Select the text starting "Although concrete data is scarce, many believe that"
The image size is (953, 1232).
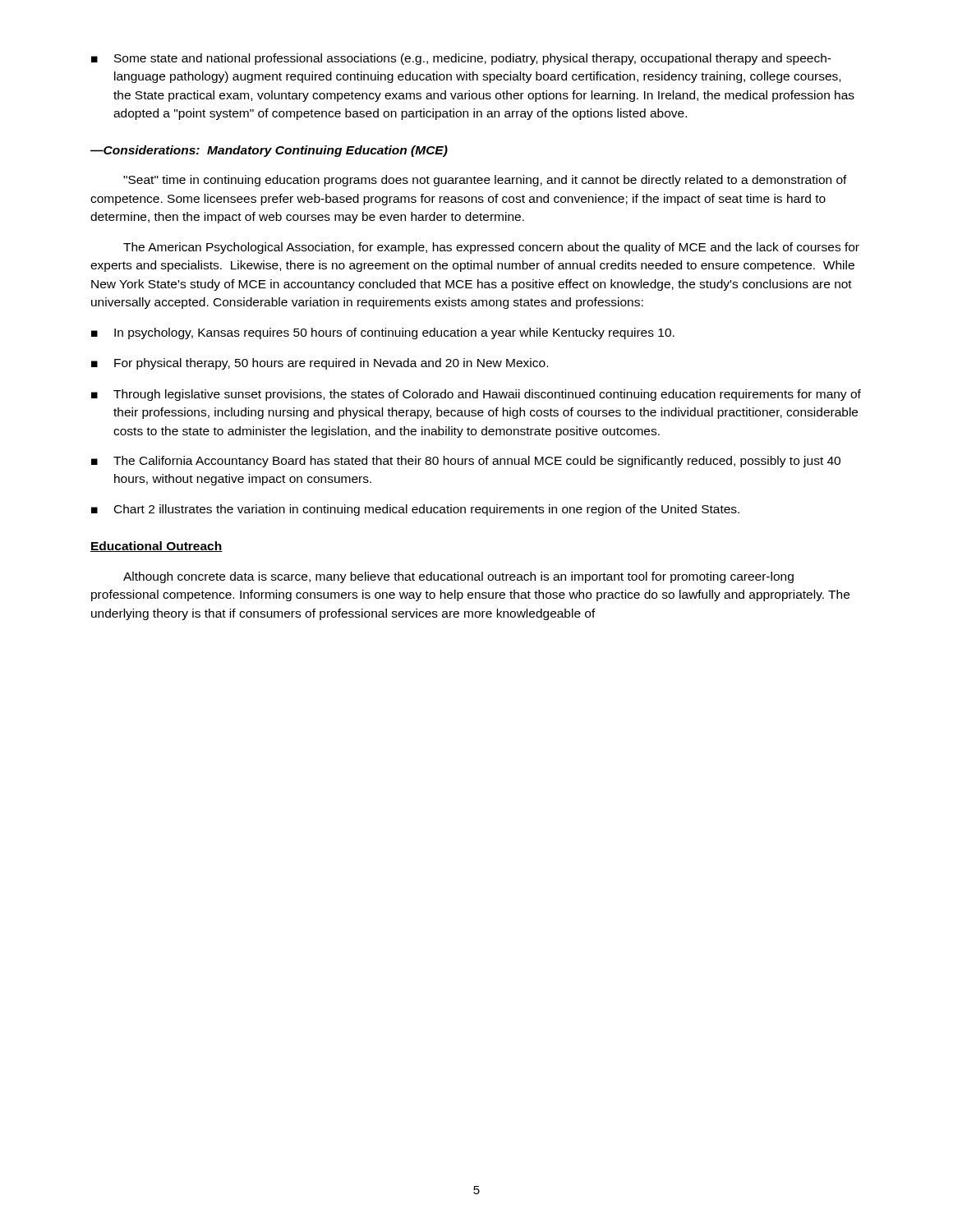(470, 595)
